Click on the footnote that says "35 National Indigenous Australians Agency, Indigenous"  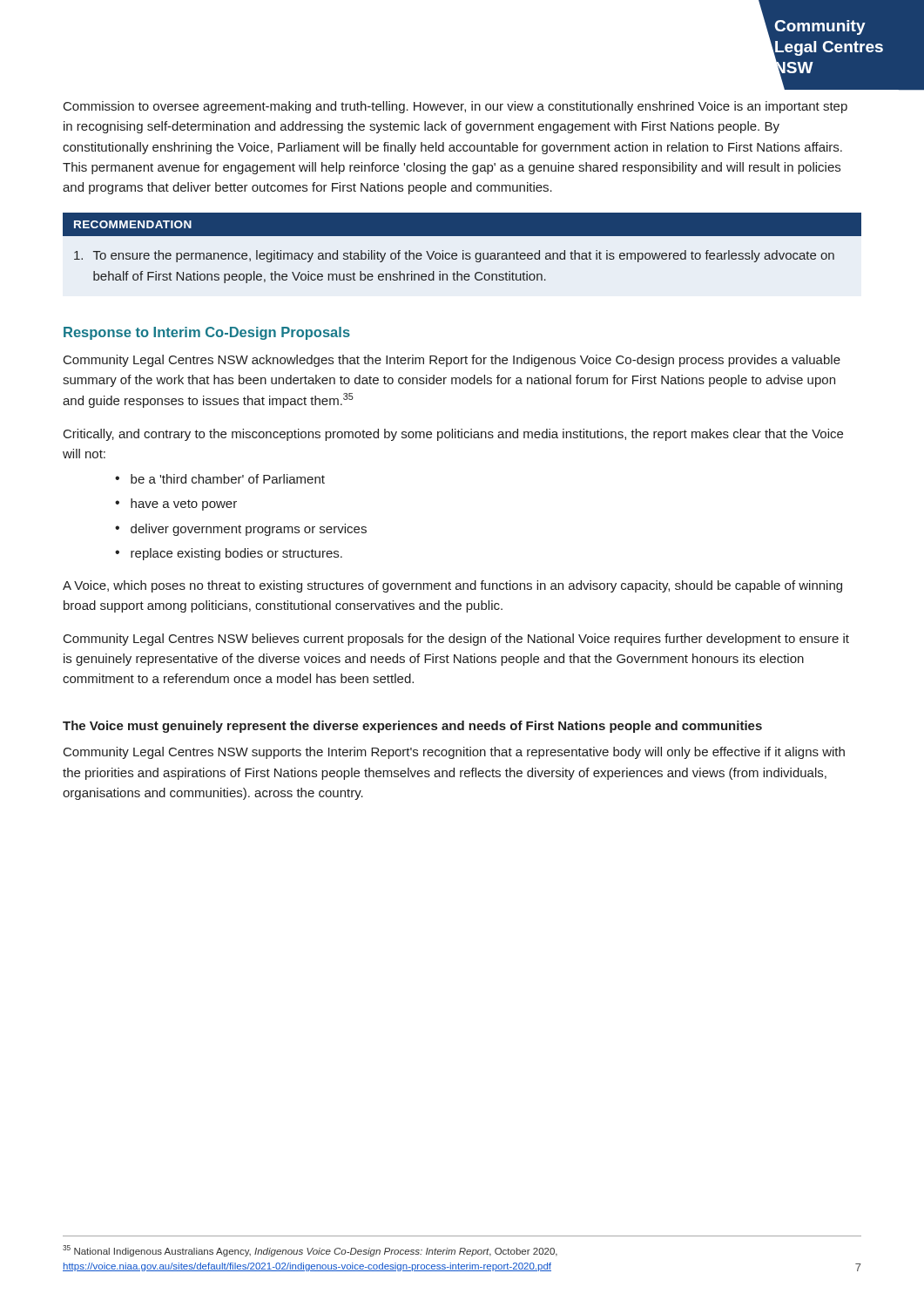[310, 1258]
